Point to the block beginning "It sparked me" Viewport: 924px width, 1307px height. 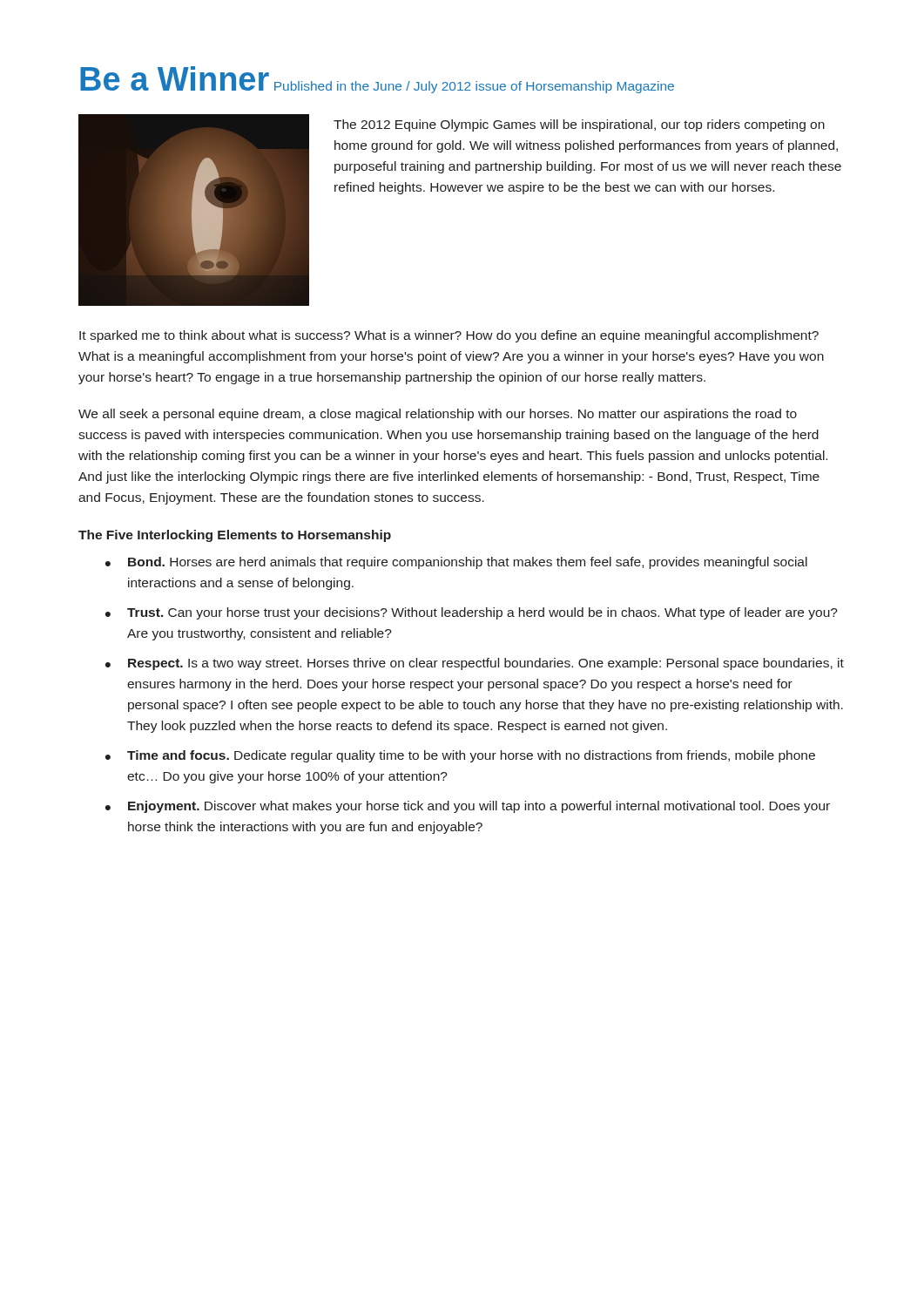pyautogui.click(x=451, y=356)
